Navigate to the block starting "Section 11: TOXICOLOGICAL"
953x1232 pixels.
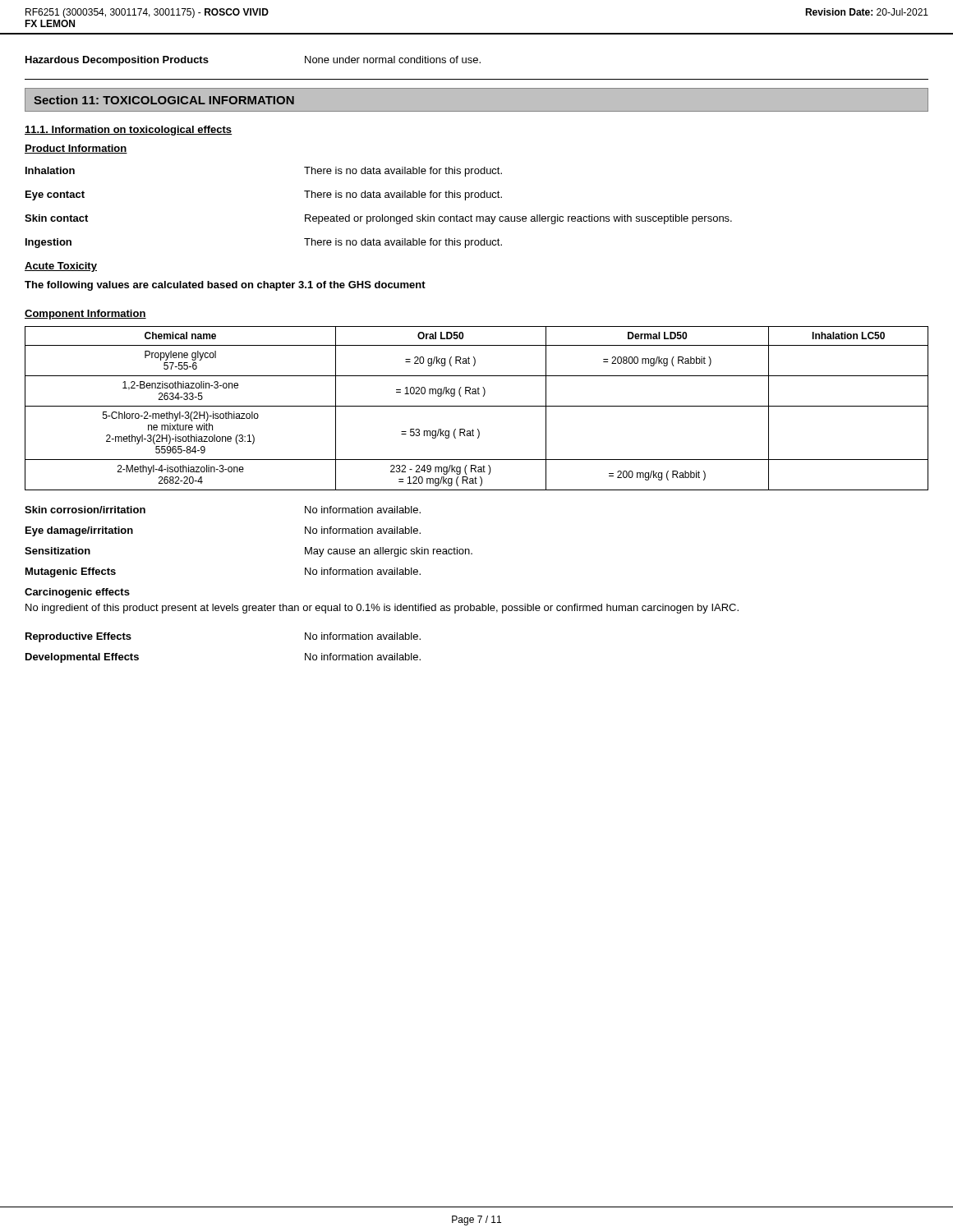(x=164, y=100)
